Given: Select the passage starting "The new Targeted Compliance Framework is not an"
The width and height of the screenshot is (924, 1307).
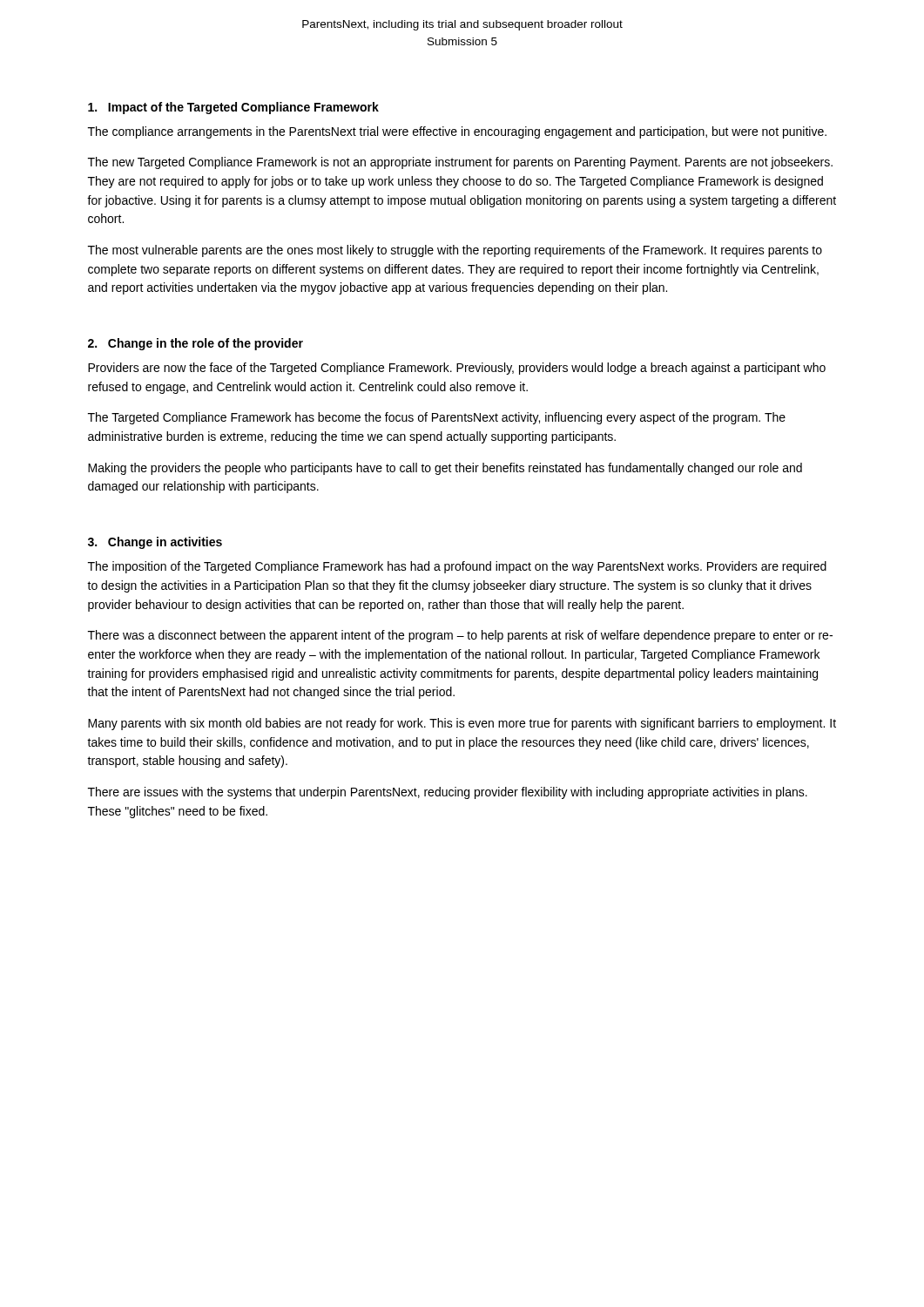Looking at the screenshot, I should pyautogui.click(x=462, y=191).
